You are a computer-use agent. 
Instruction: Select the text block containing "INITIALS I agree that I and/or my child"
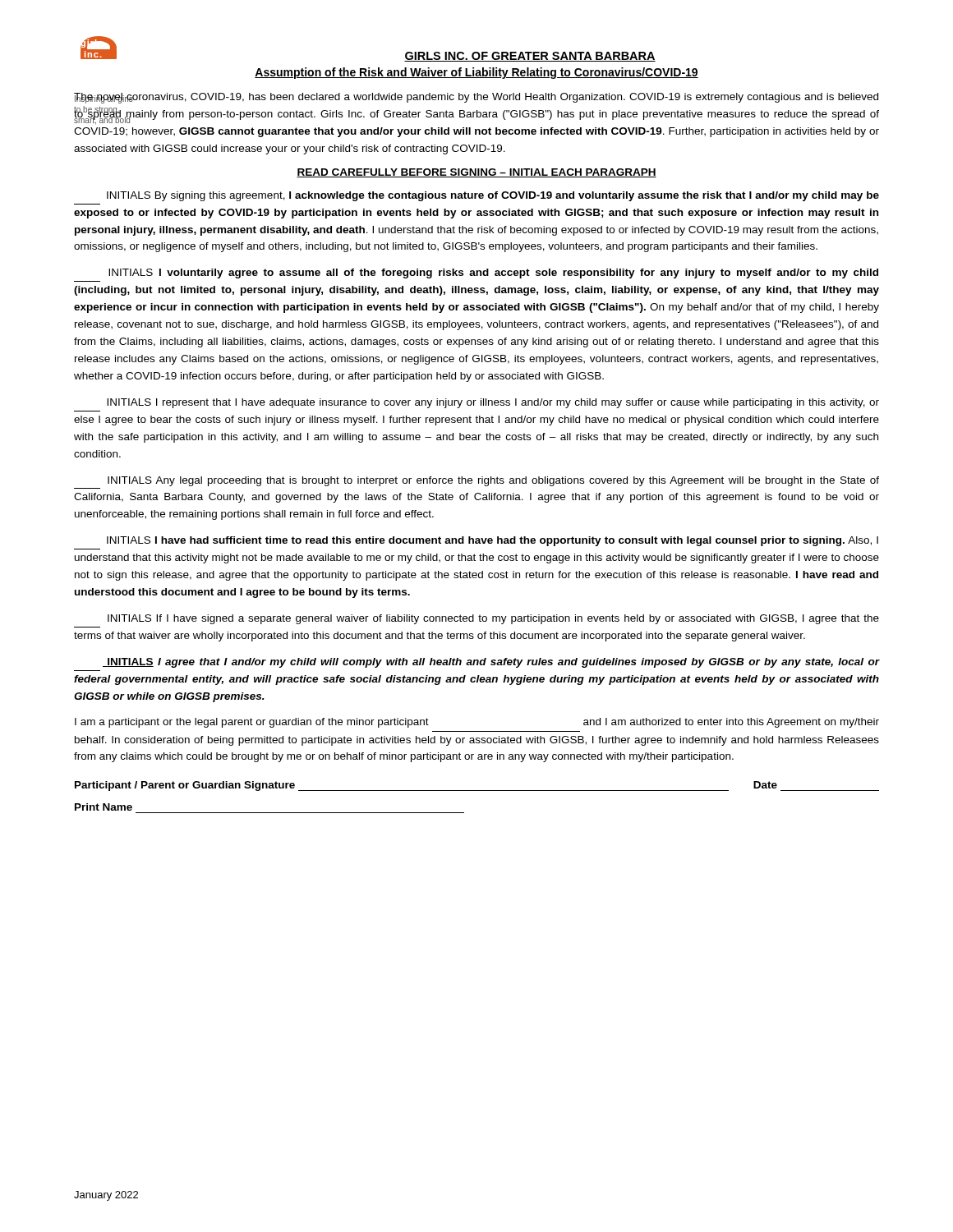click(x=476, y=678)
